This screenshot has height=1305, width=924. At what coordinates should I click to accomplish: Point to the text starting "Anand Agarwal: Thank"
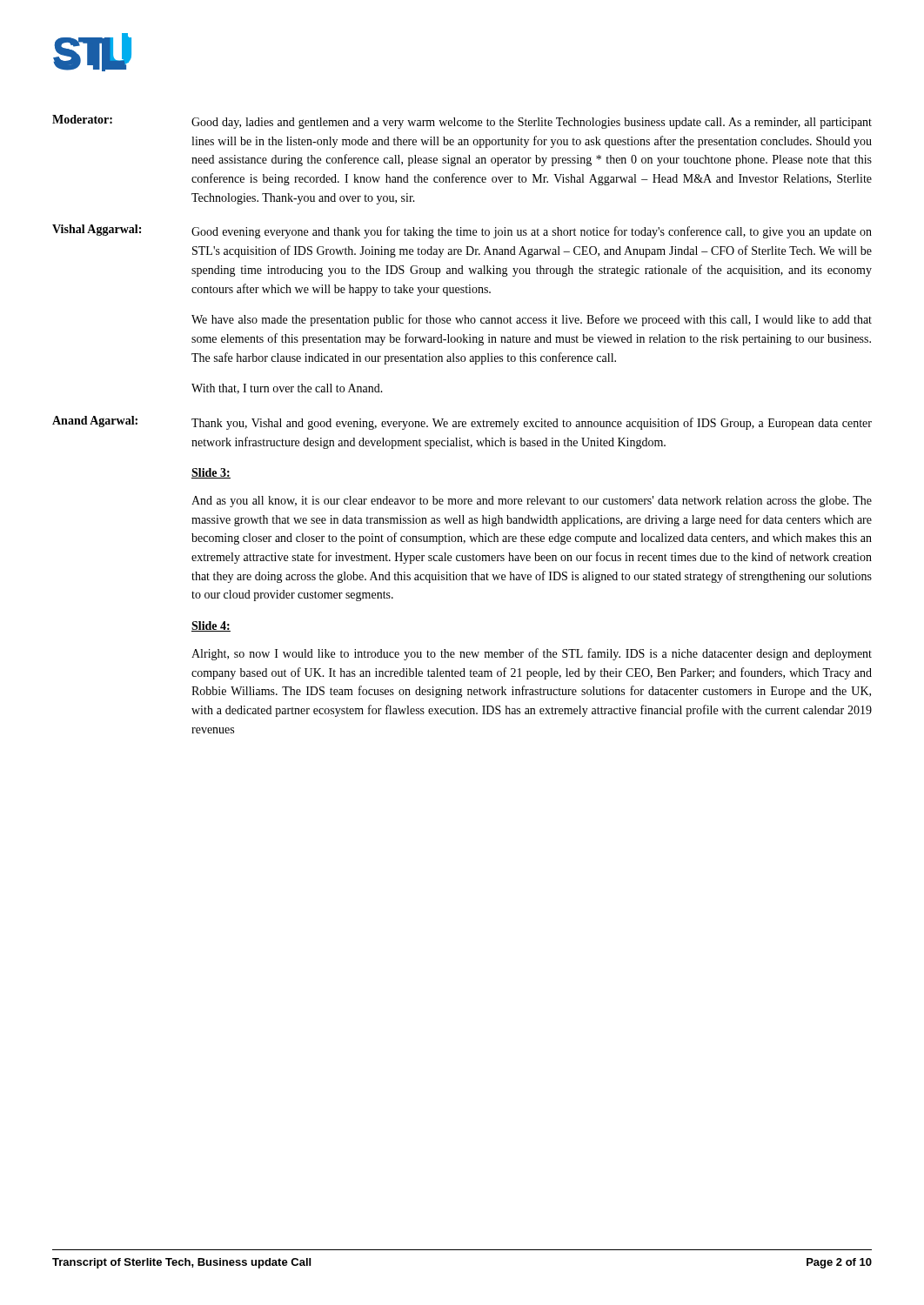pos(462,576)
